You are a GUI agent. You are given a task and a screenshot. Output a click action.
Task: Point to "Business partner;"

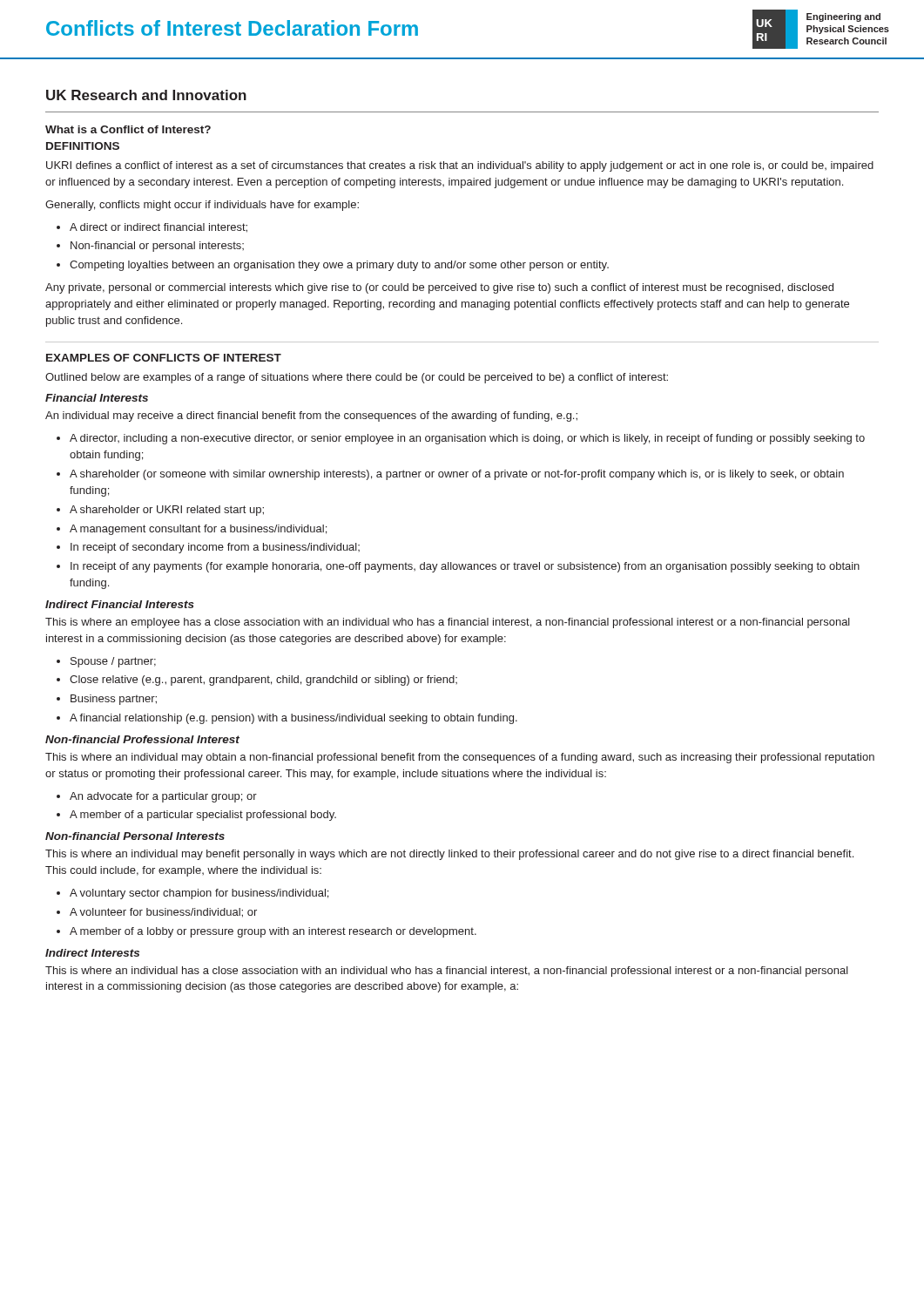(x=114, y=699)
